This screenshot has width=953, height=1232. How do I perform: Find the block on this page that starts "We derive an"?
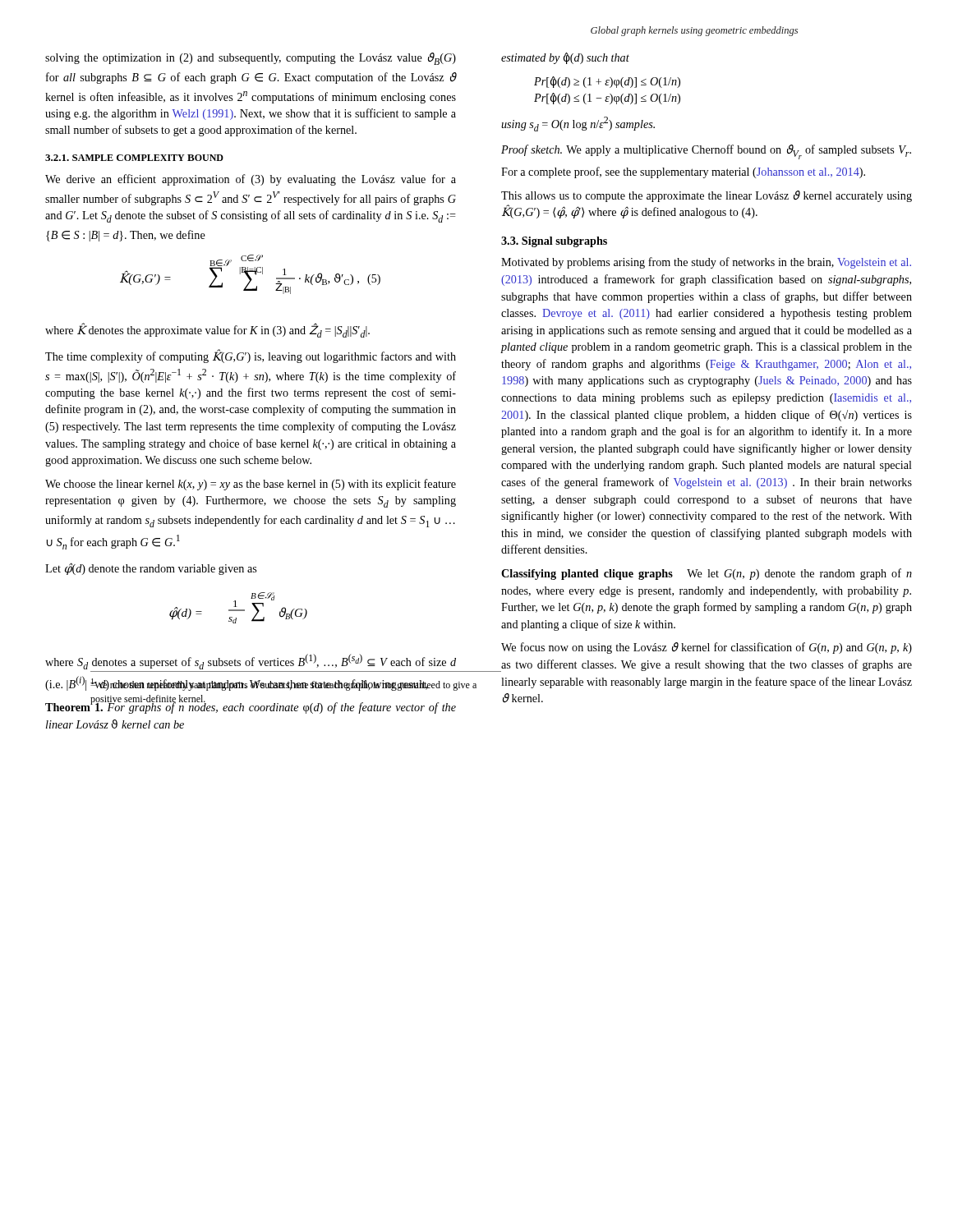click(x=251, y=207)
